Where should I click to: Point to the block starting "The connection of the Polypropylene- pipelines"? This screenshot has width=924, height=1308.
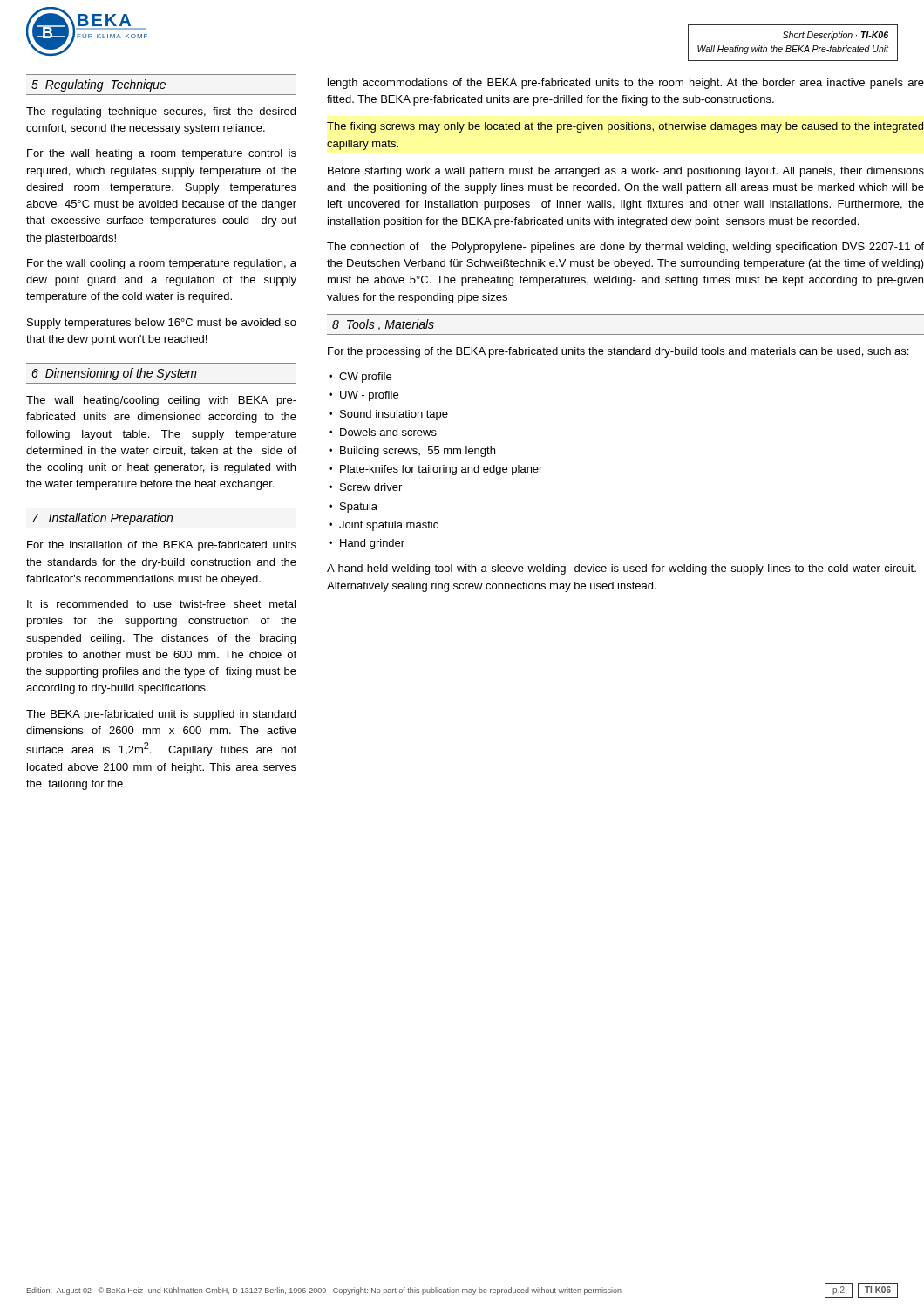point(625,271)
